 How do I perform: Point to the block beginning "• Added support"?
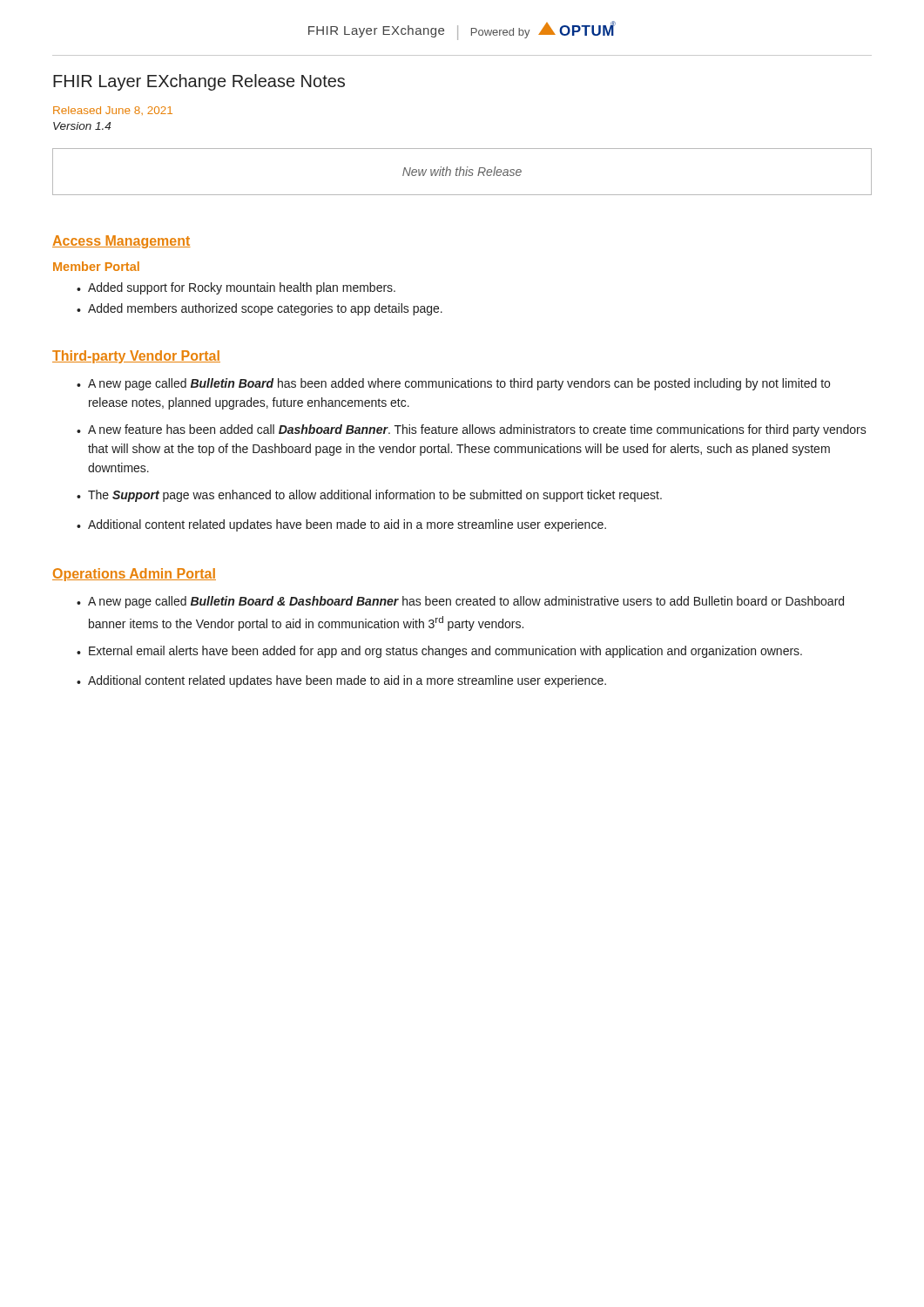pos(236,288)
